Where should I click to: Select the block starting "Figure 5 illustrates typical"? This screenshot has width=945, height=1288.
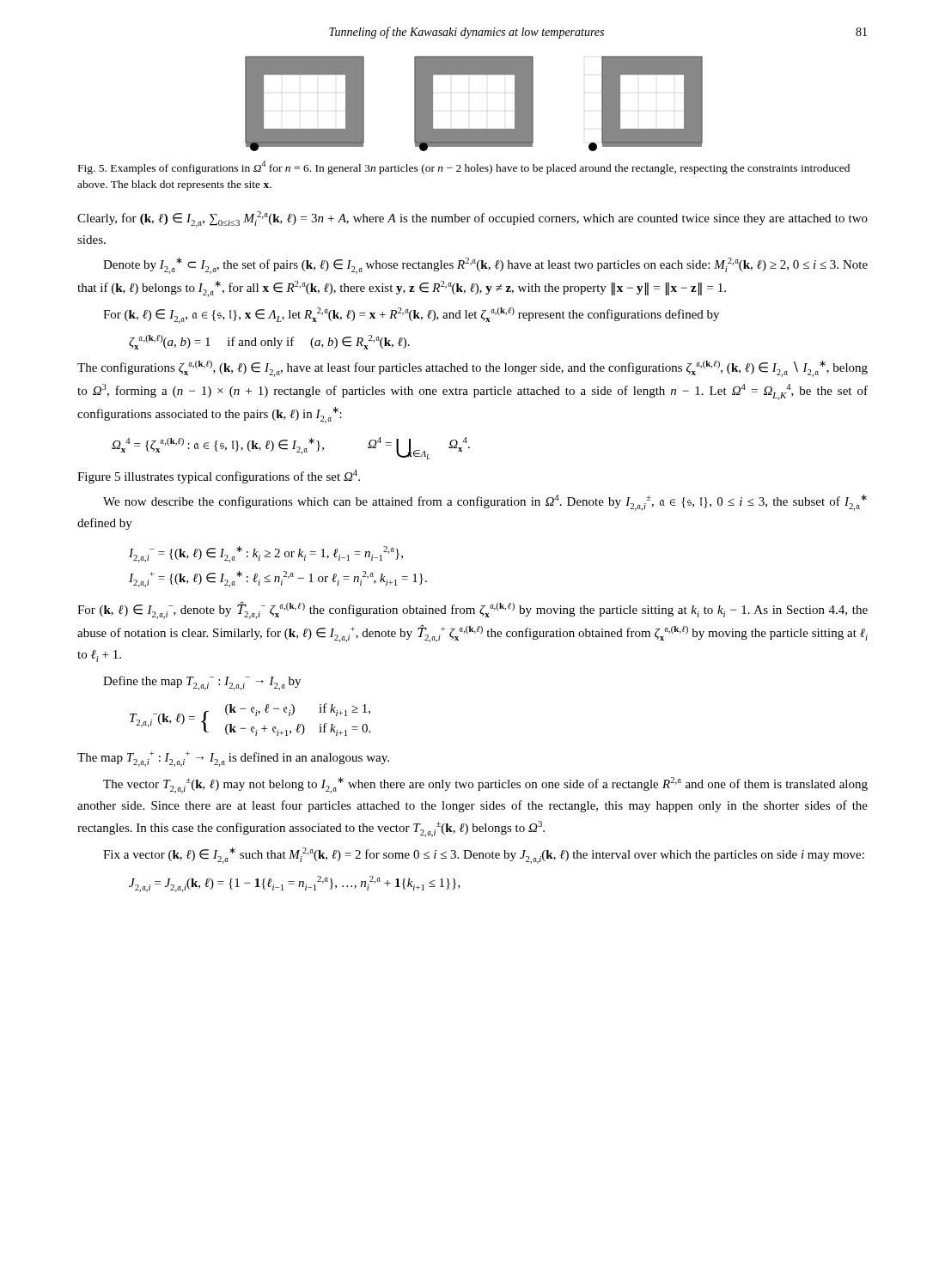[x=219, y=475]
